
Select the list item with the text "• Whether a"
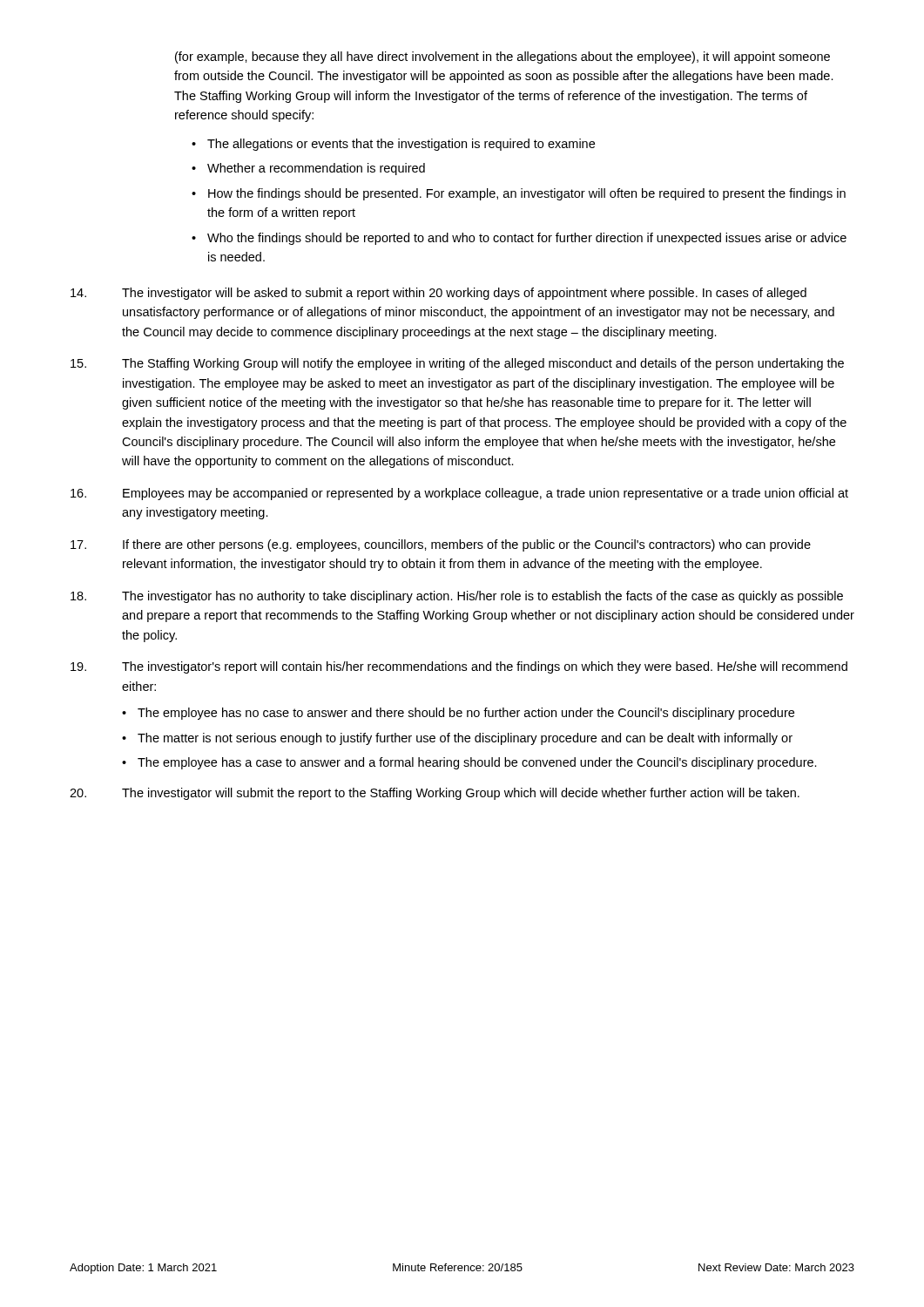pos(308,169)
